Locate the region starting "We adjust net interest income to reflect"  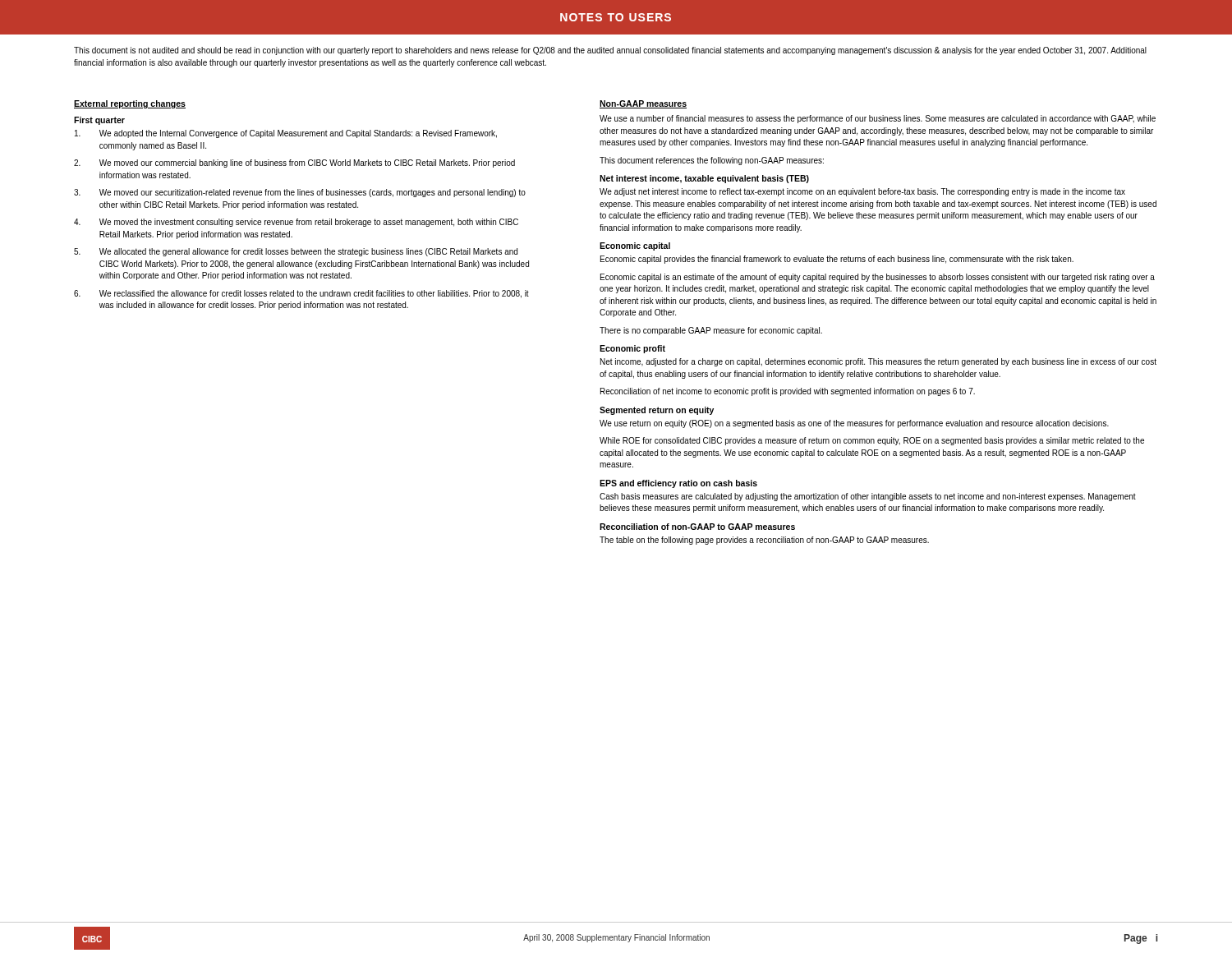878,210
